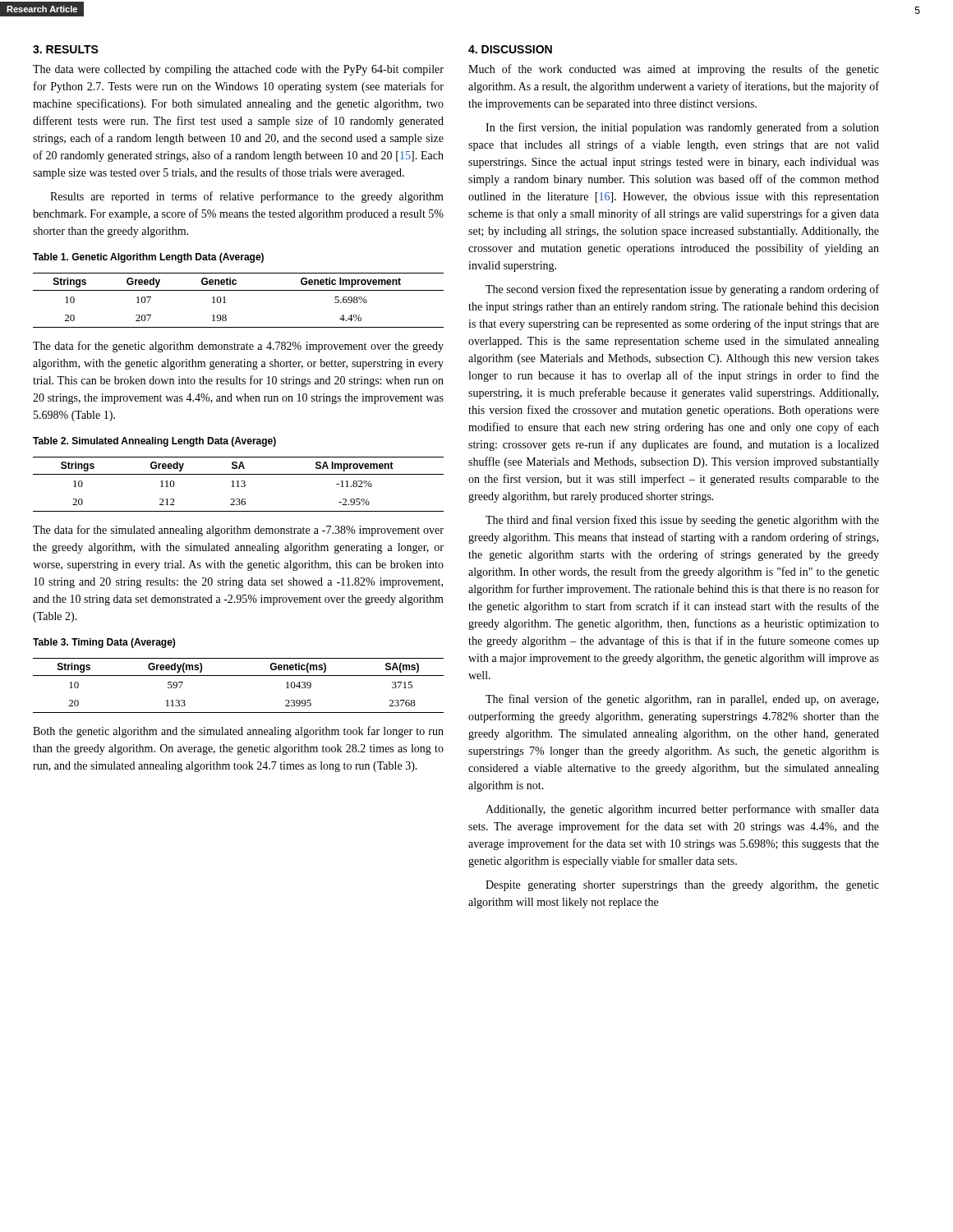This screenshot has width=953, height=1232.
Task: Find the block on this page that starts "Both the genetic algorithm and the simulated annealing"
Action: tap(238, 749)
